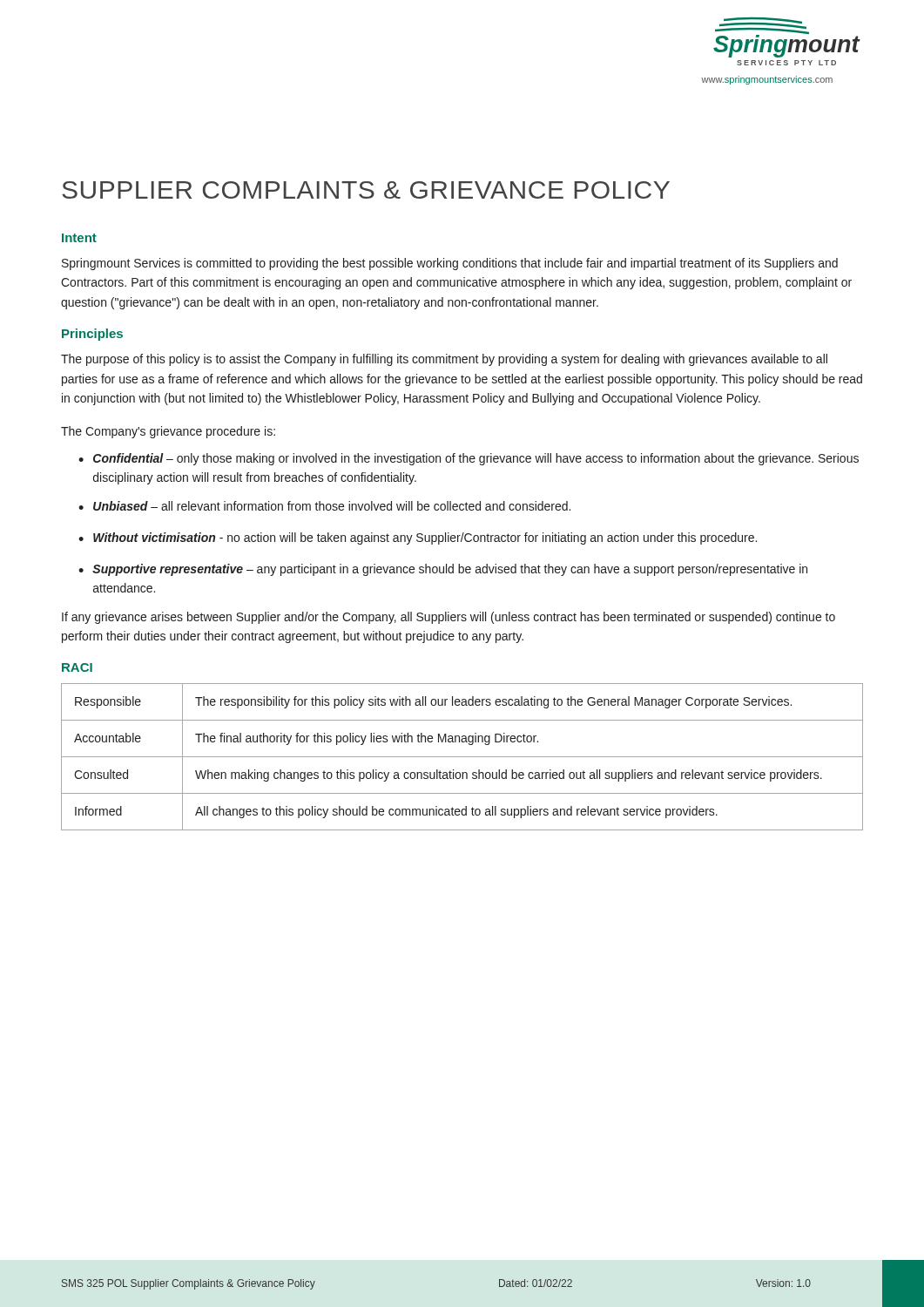
Task: Find the text block containing "If any grievance arises"
Action: (x=448, y=626)
